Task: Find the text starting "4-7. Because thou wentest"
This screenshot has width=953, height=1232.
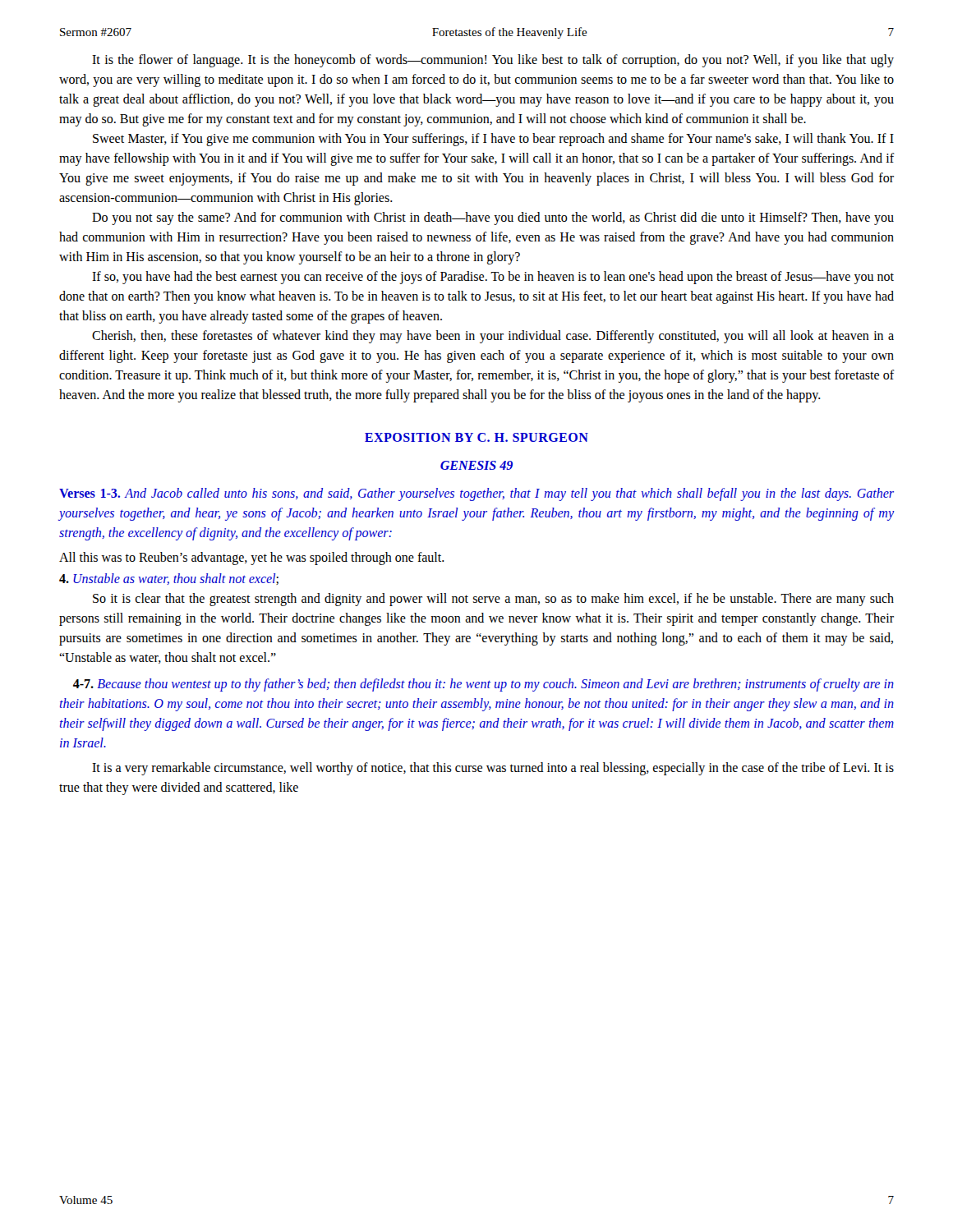Action: 476,713
